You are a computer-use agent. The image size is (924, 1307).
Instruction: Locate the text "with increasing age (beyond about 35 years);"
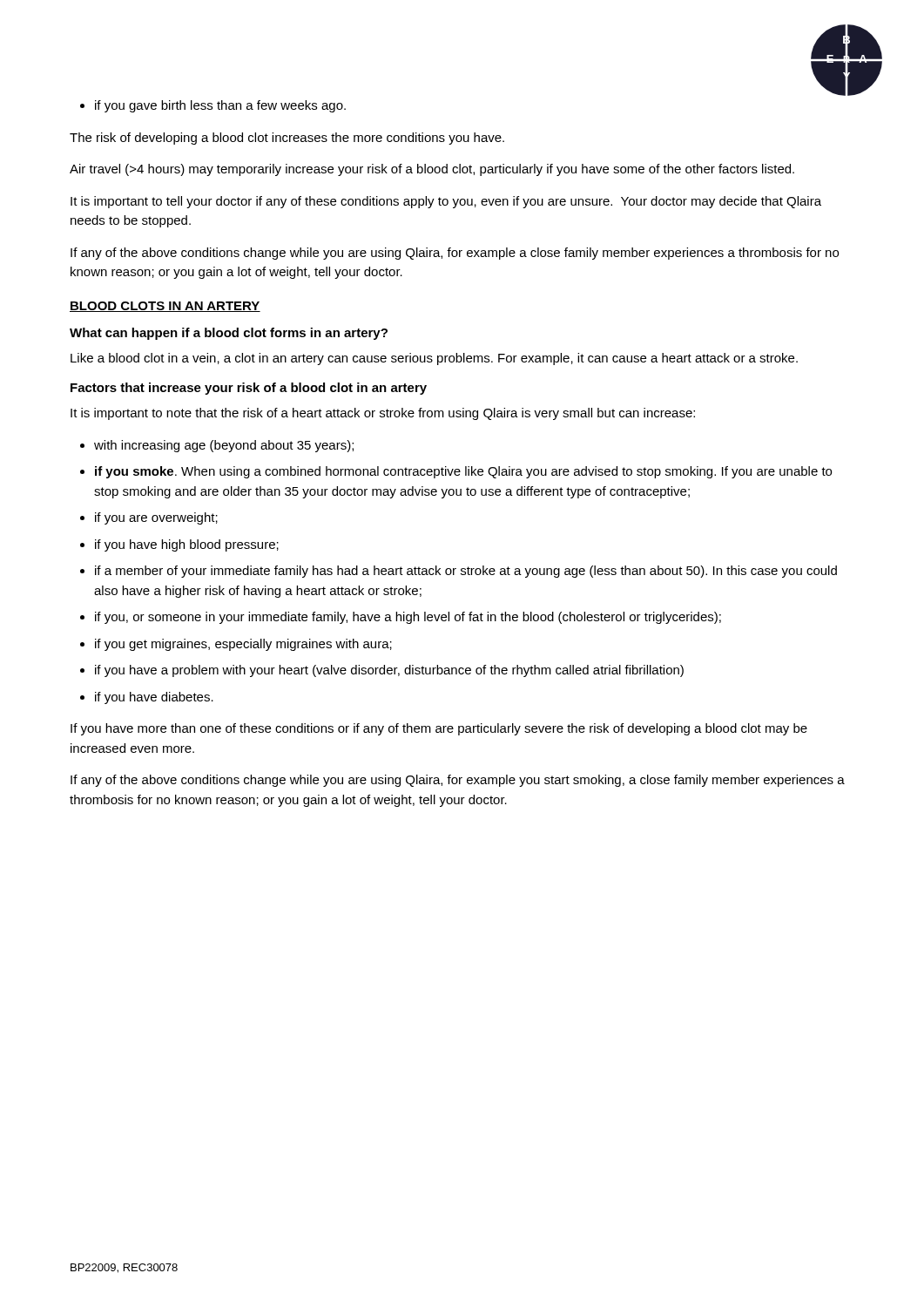pos(224,444)
